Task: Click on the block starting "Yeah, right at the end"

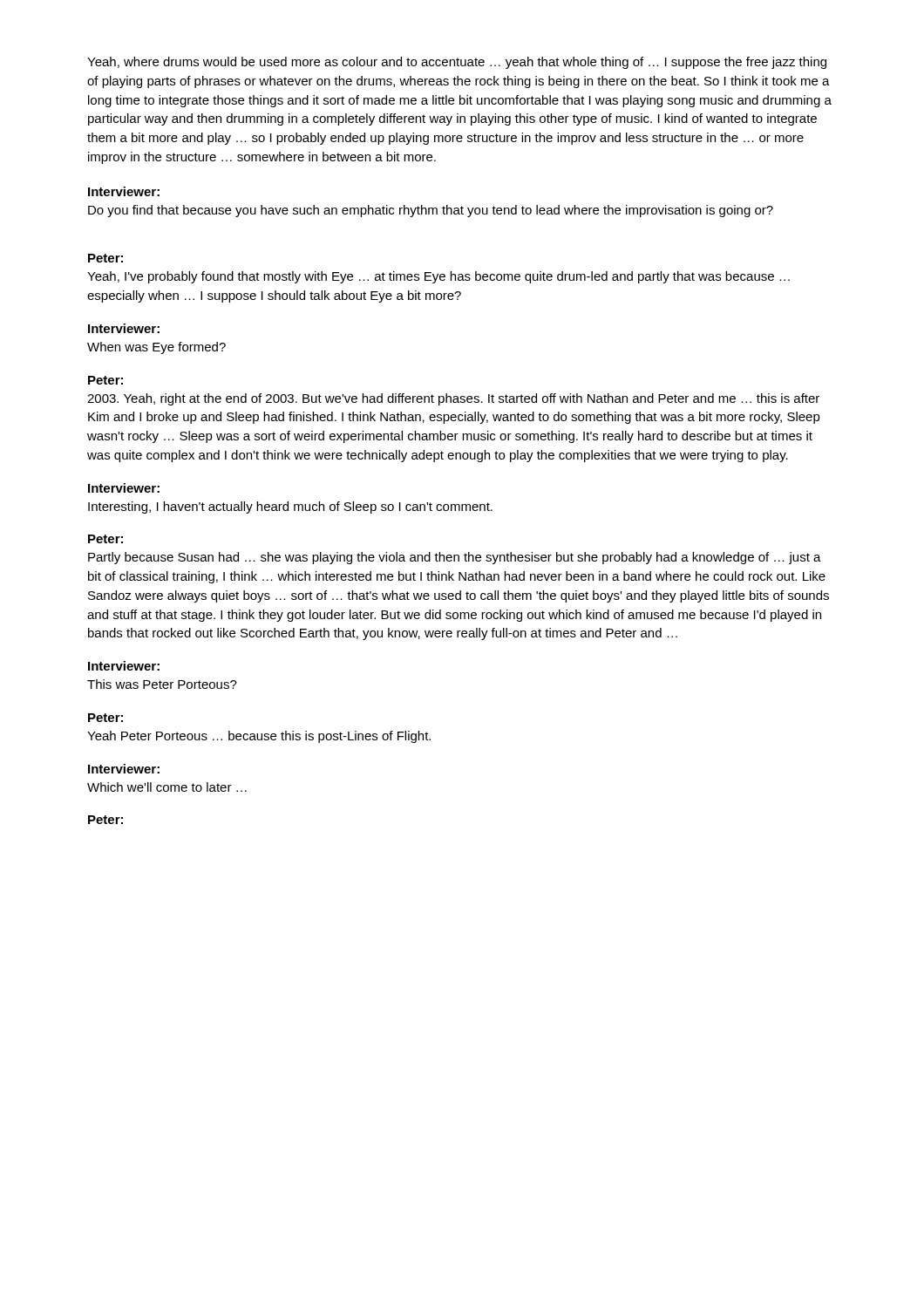Action: [454, 426]
